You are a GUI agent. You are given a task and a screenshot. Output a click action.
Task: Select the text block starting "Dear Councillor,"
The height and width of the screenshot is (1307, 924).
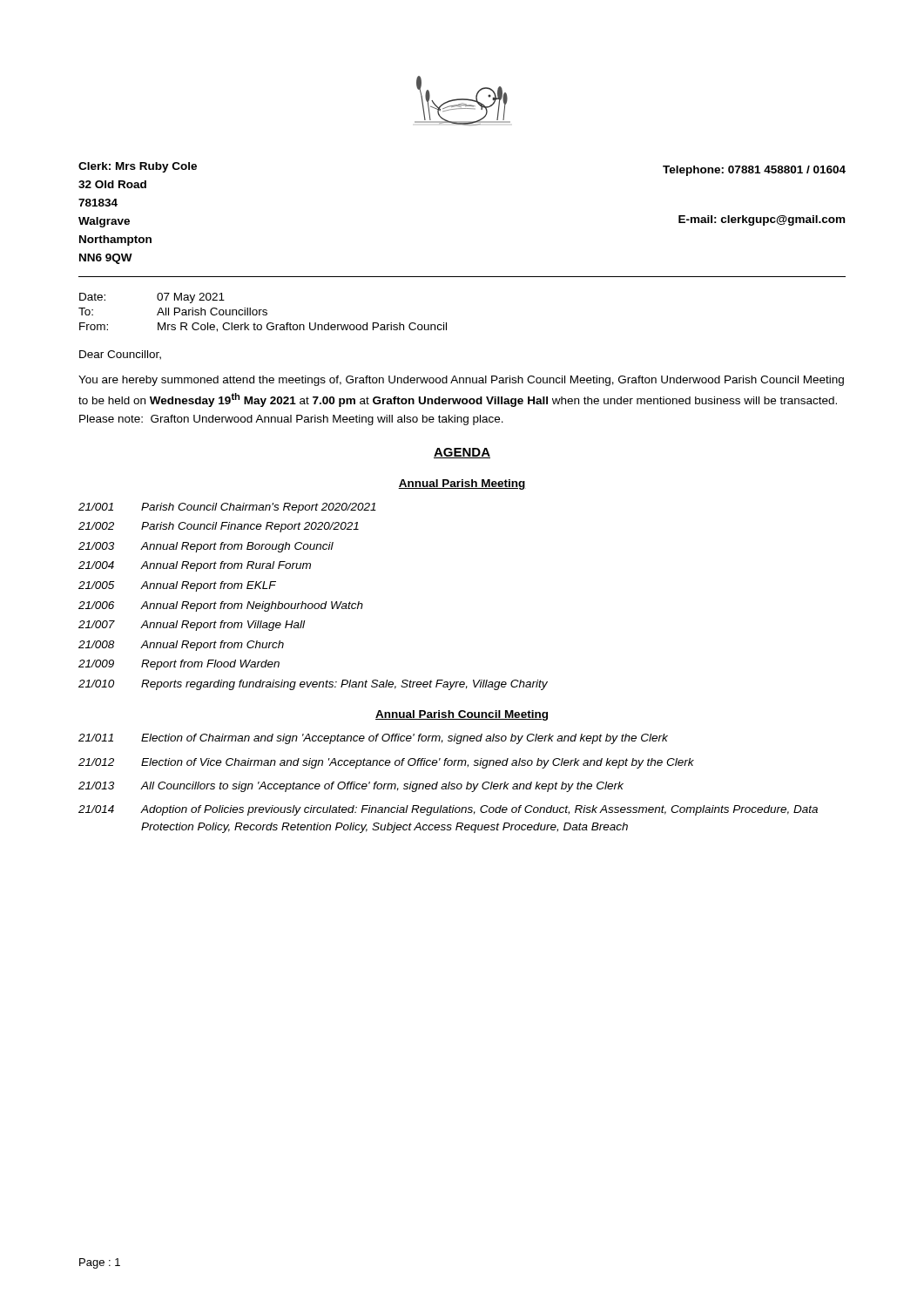[120, 354]
